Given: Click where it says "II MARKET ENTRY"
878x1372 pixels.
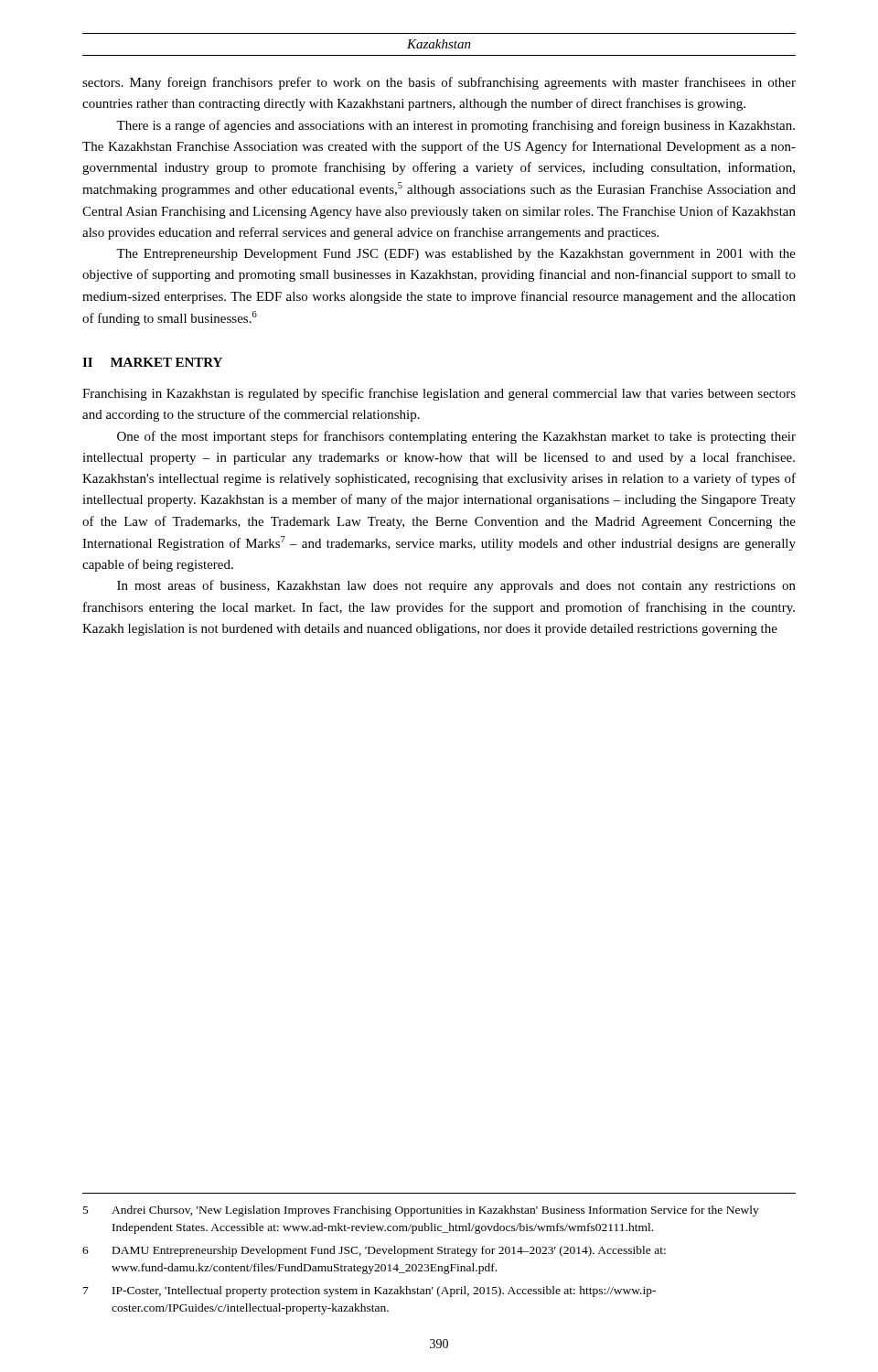Looking at the screenshot, I should [152, 362].
